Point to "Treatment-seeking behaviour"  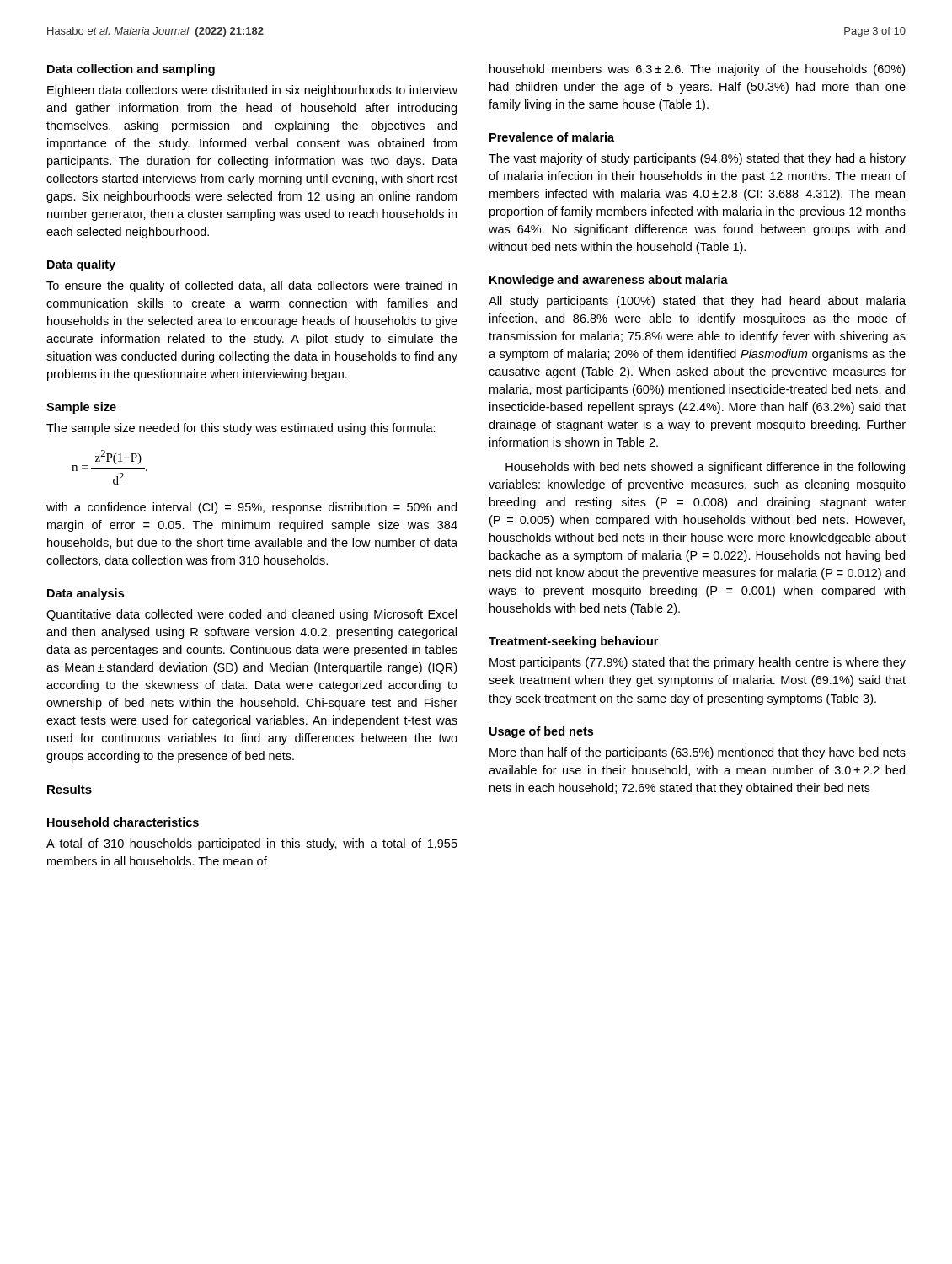point(574,642)
